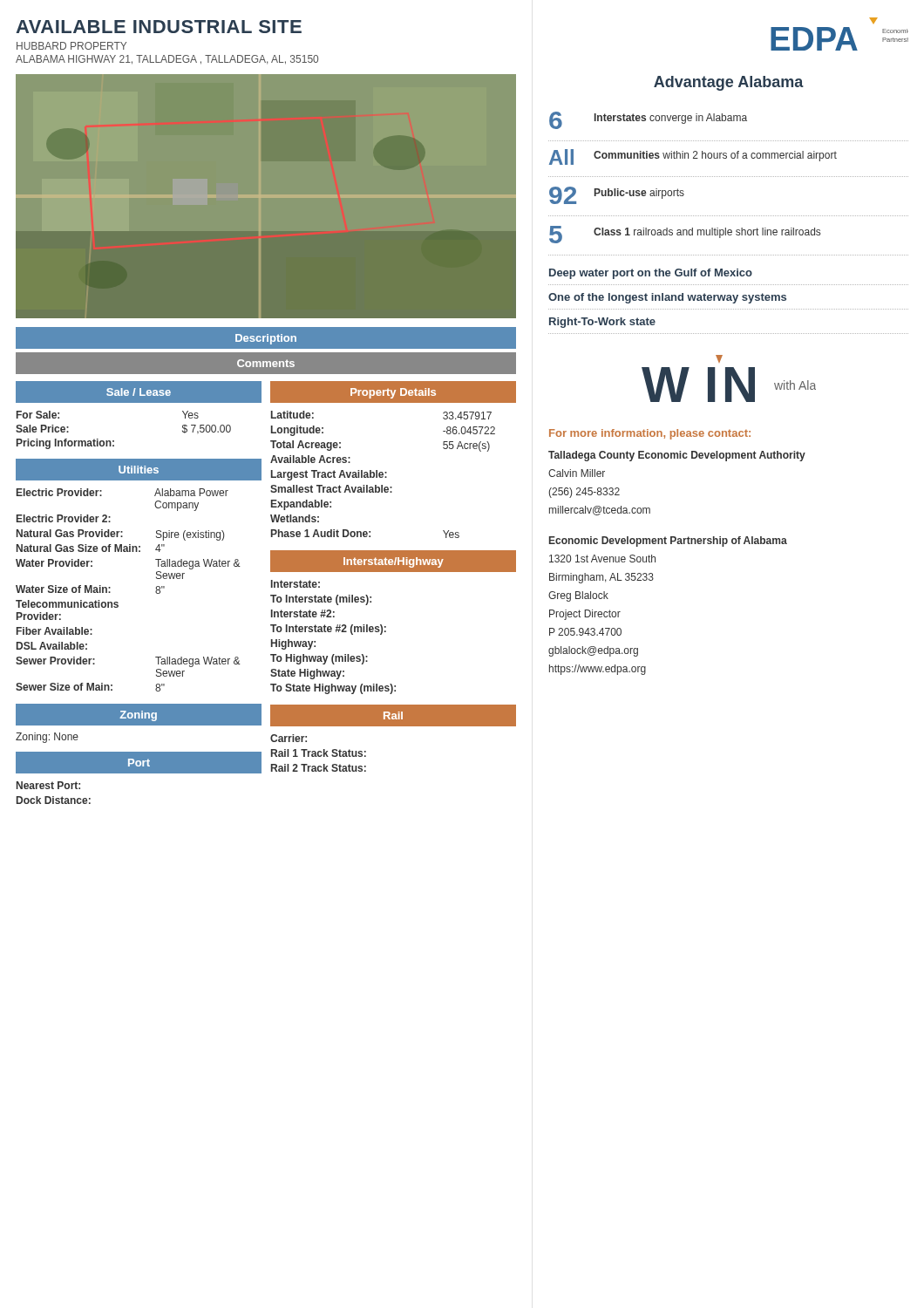This screenshot has height=1308, width=924.
Task: Find the passage starting "92 Public-use airports"
Action: coord(616,196)
